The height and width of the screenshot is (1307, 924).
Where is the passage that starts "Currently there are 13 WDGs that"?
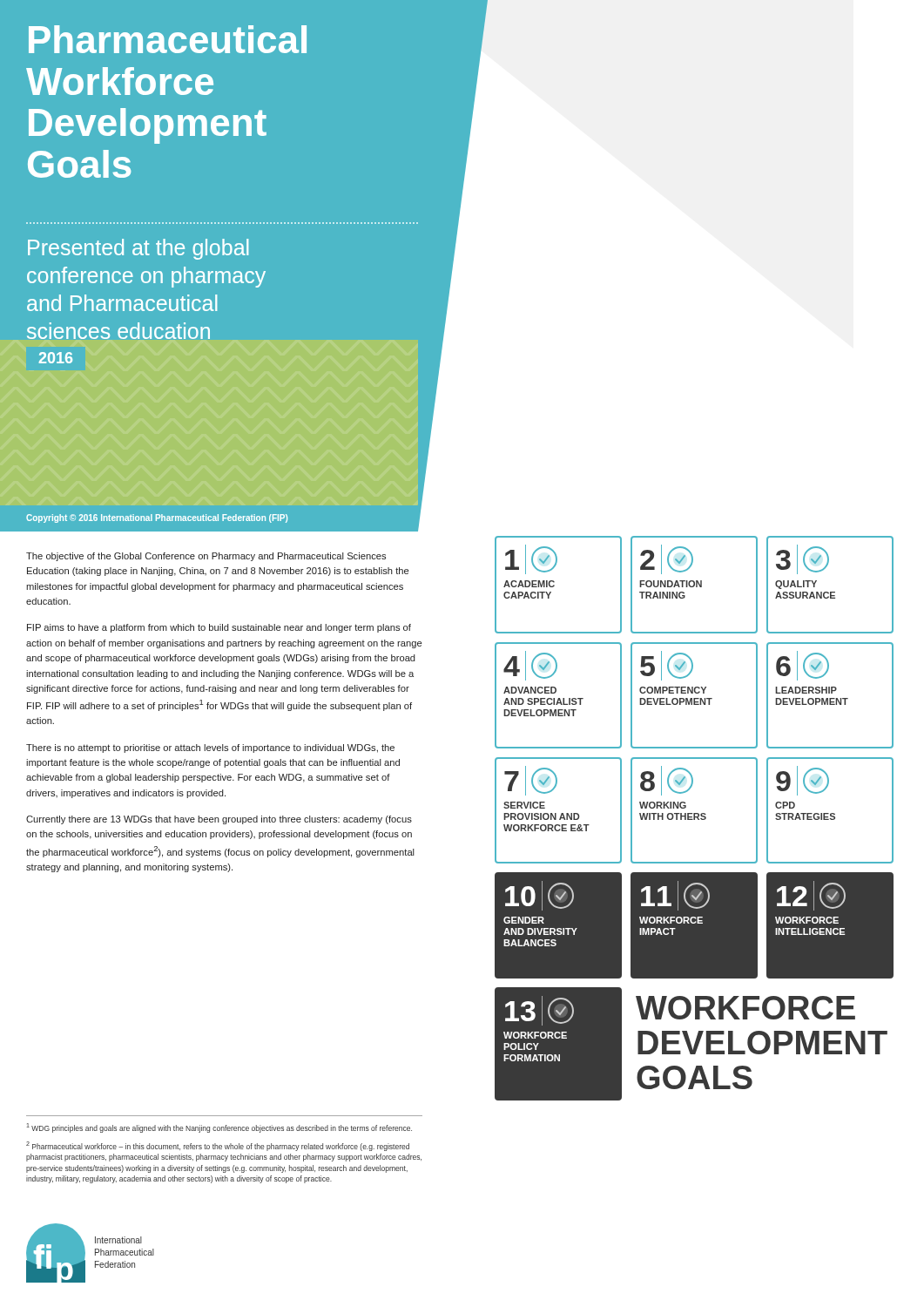tap(220, 843)
